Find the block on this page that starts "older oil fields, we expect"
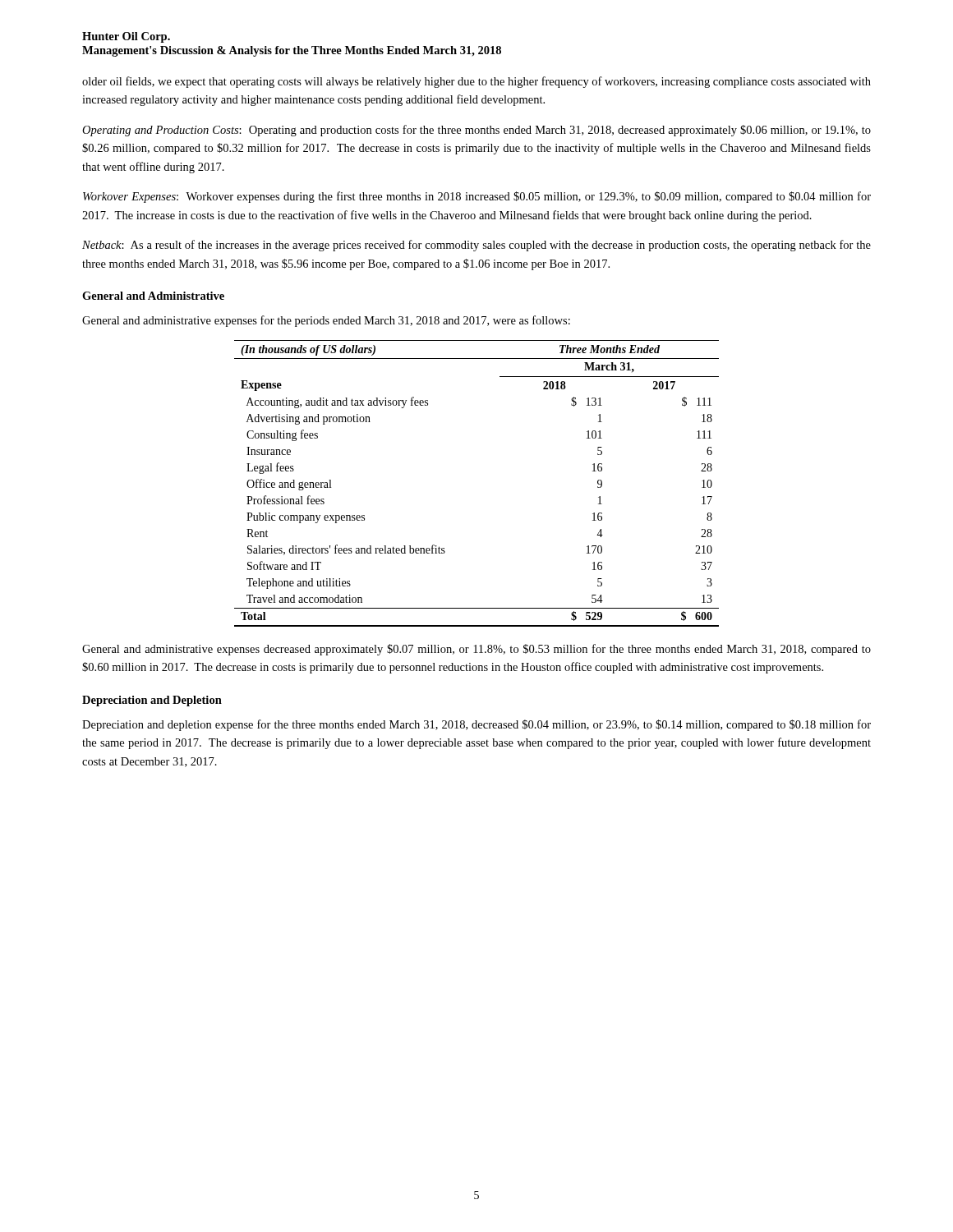953x1232 pixels. (476, 91)
